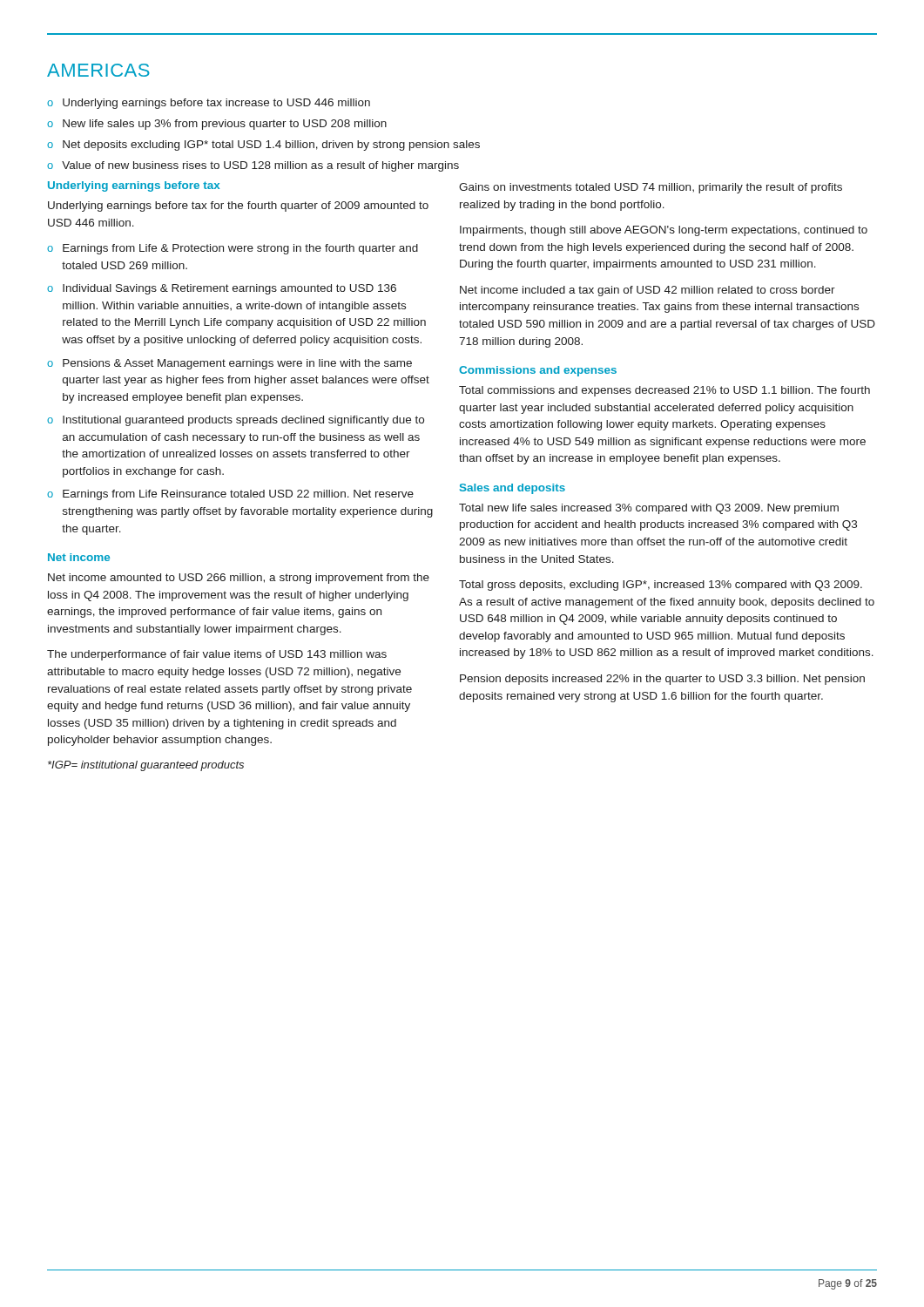
Task: Find the passage starting "o New life sales up 3% from previous"
Action: click(x=217, y=124)
